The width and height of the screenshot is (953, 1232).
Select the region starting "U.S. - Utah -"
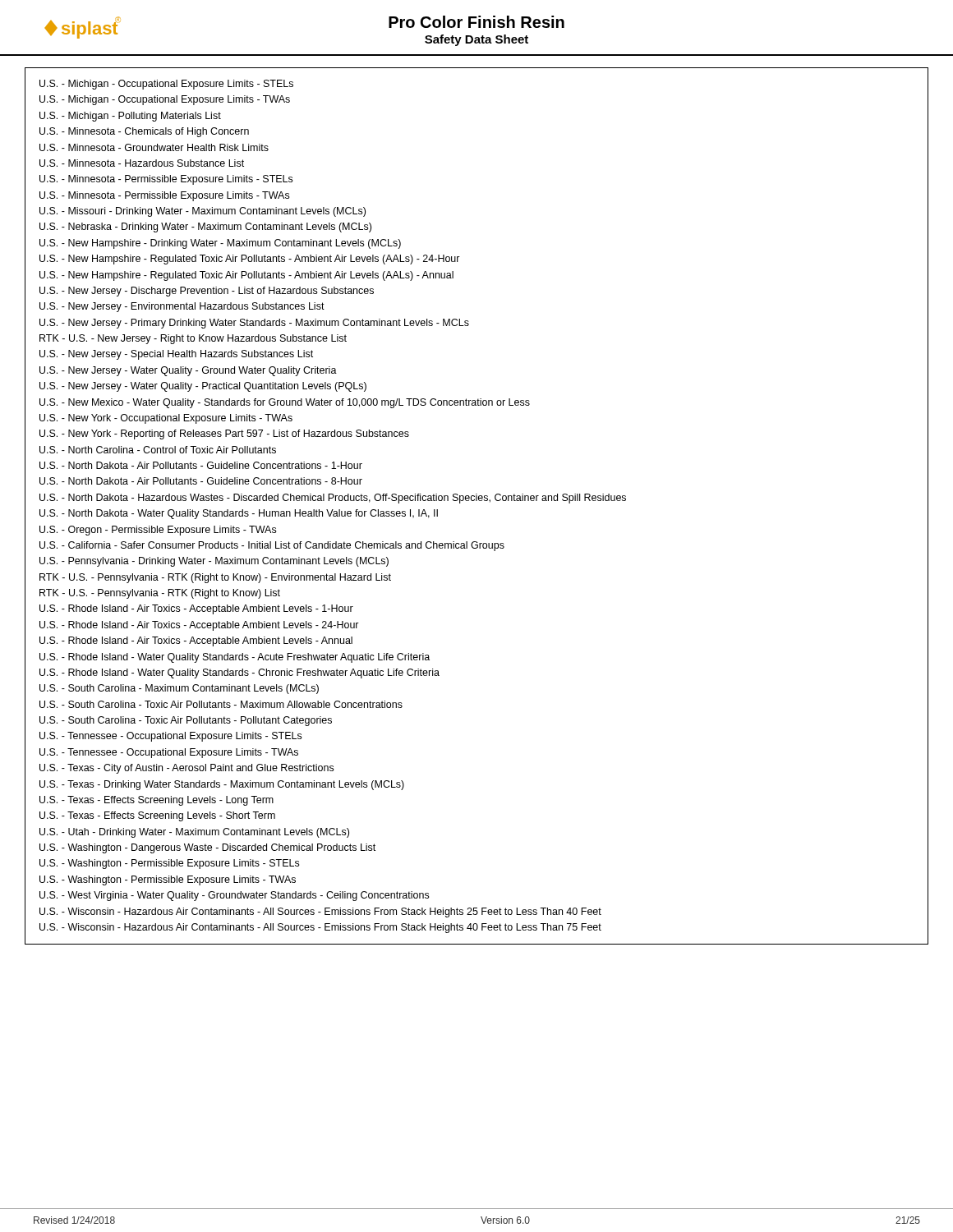point(194,832)
